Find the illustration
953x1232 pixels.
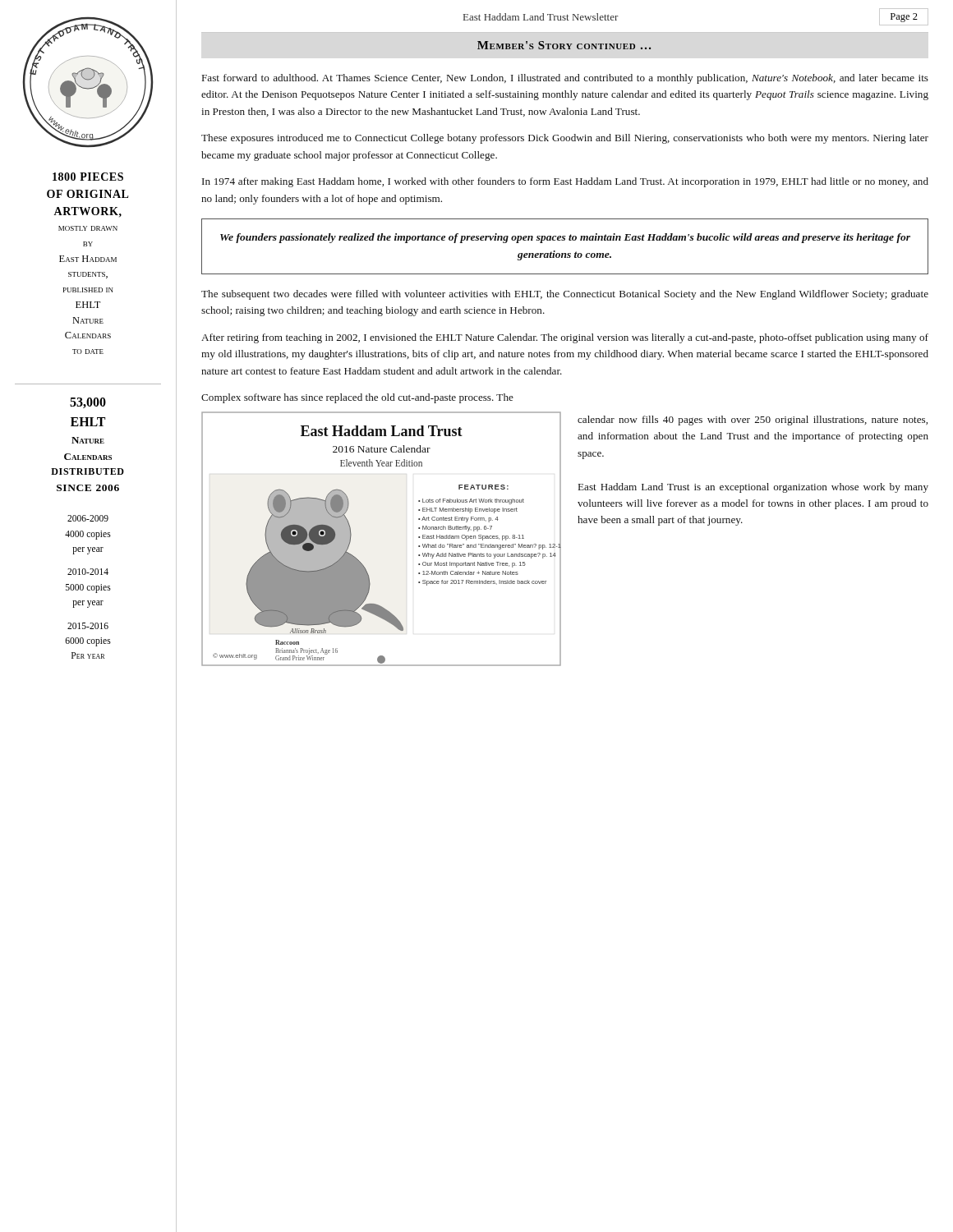pos(382,539)
